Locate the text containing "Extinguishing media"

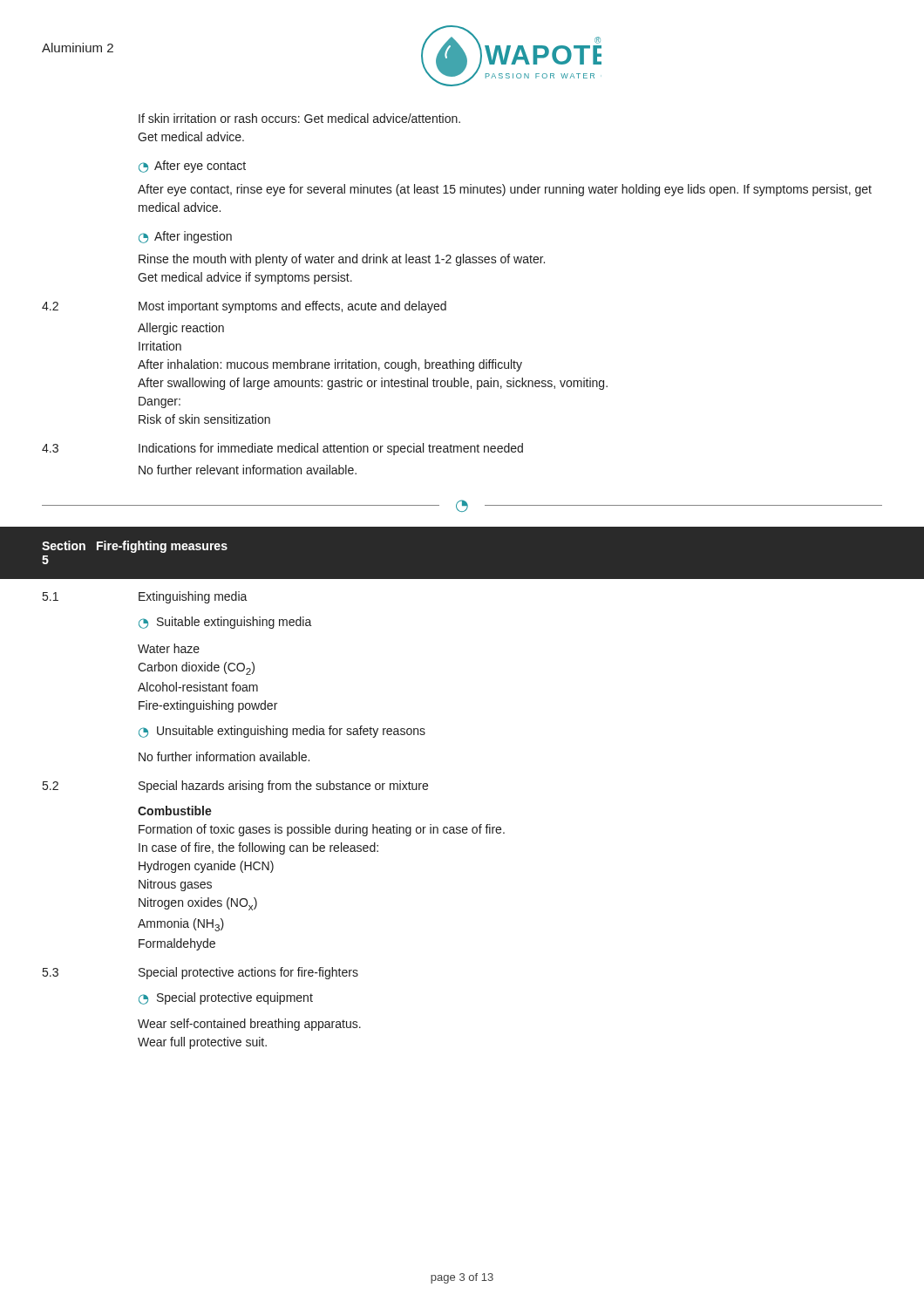tap(192, 596)
